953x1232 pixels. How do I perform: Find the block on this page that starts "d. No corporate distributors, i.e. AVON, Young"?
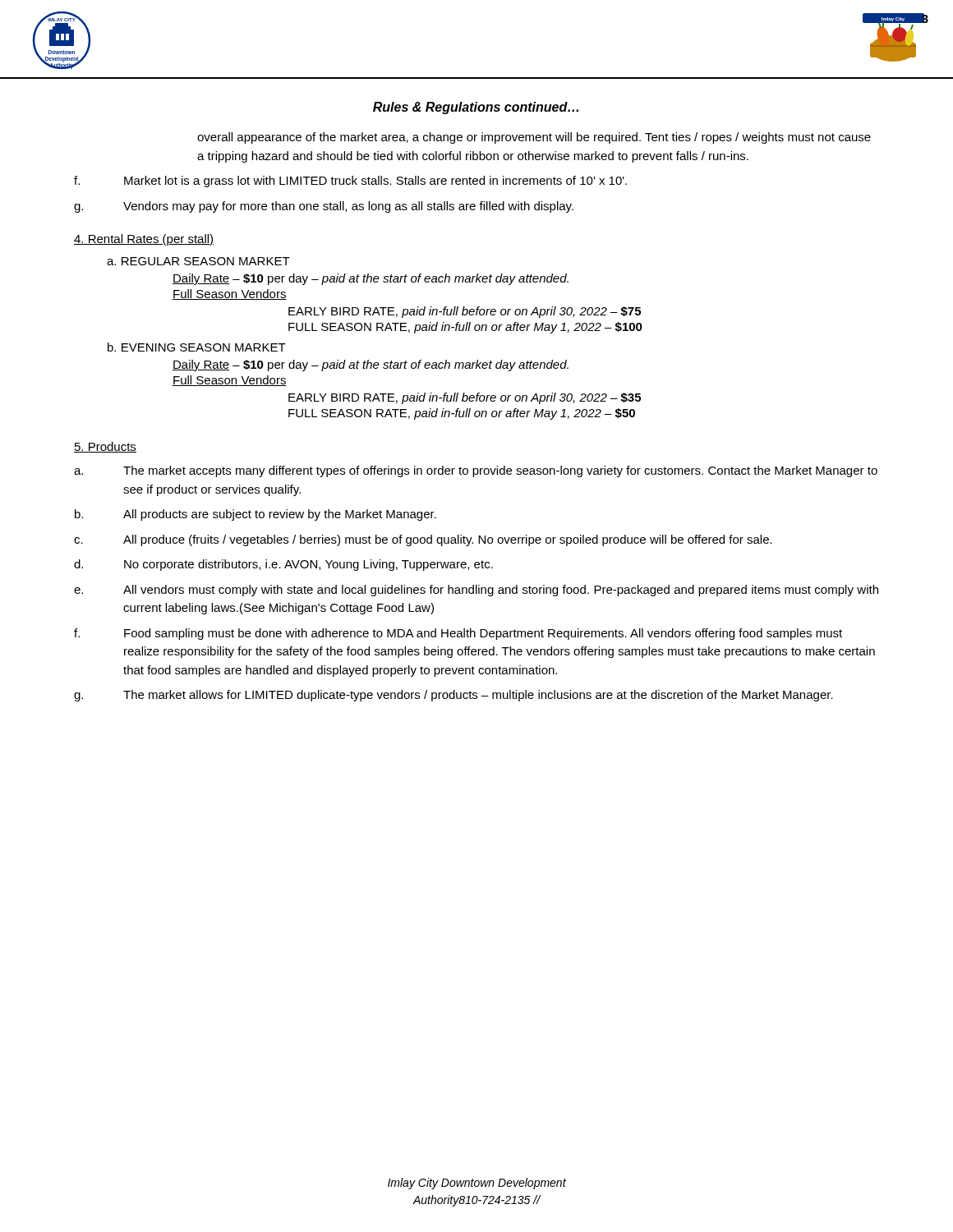point(476,565)
